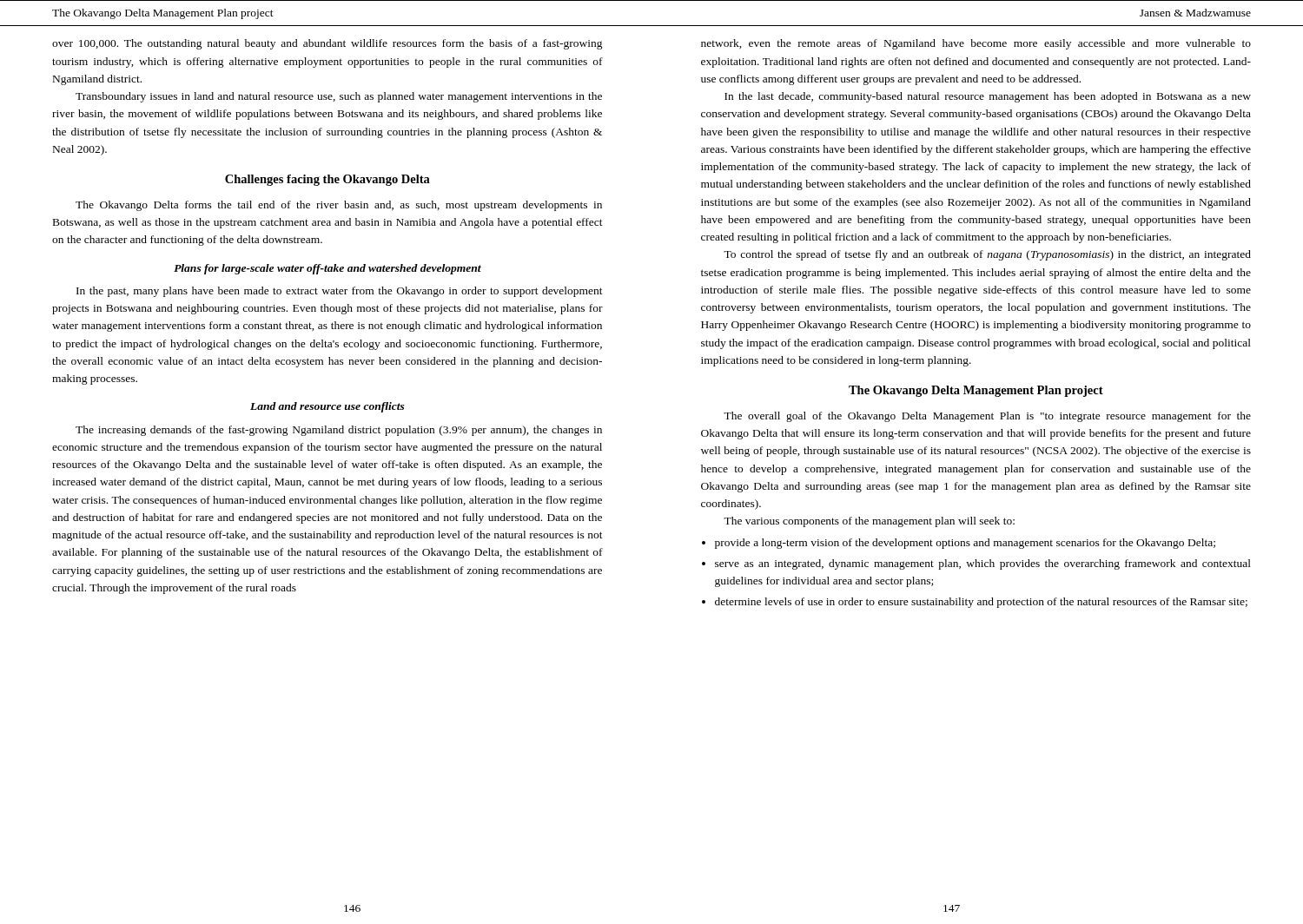
Task: Select the block starting "serve as an integrated,"
Action: [983, 572]
